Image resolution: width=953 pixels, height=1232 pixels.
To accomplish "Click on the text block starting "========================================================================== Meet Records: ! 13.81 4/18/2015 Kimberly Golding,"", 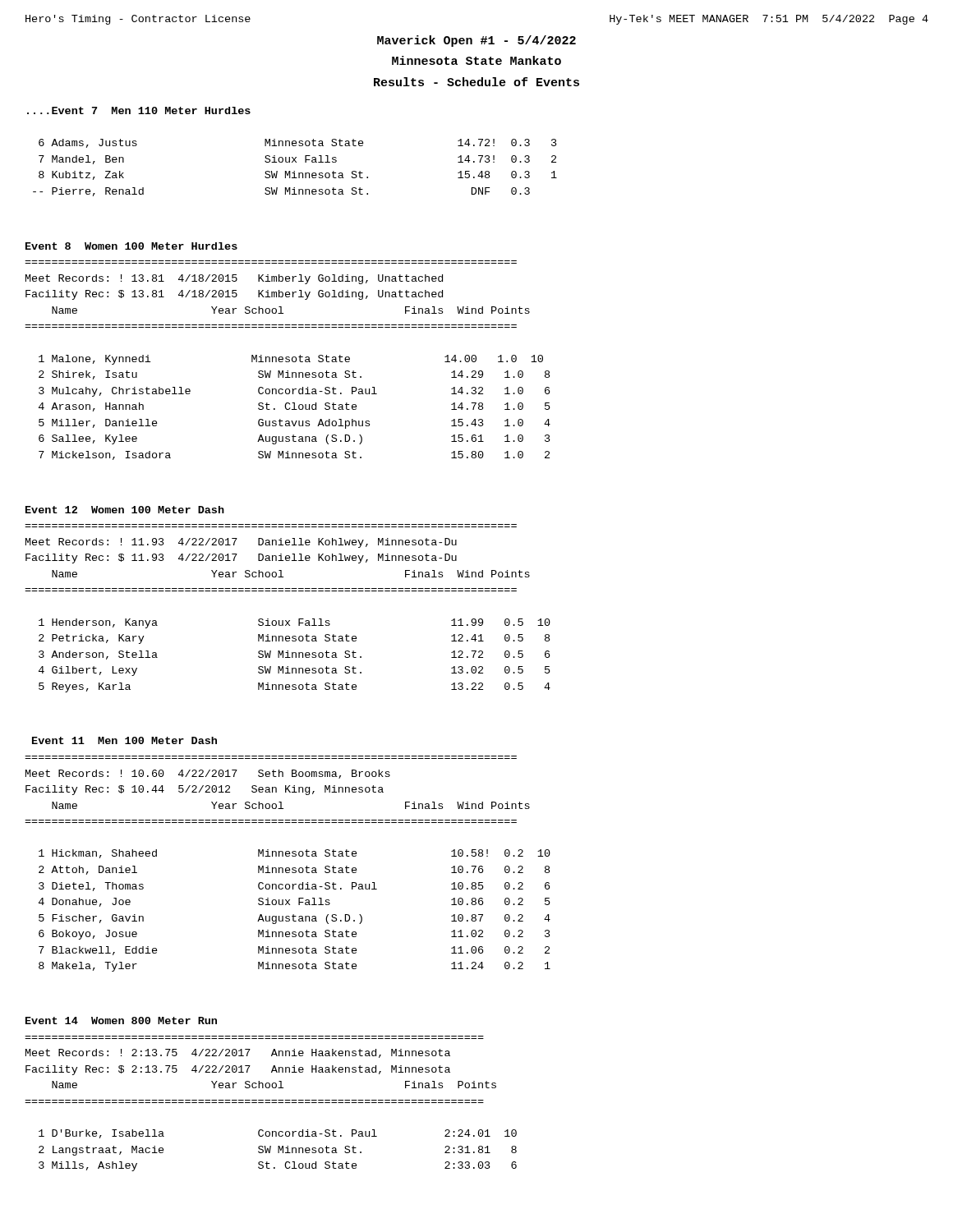I will 278,295.
